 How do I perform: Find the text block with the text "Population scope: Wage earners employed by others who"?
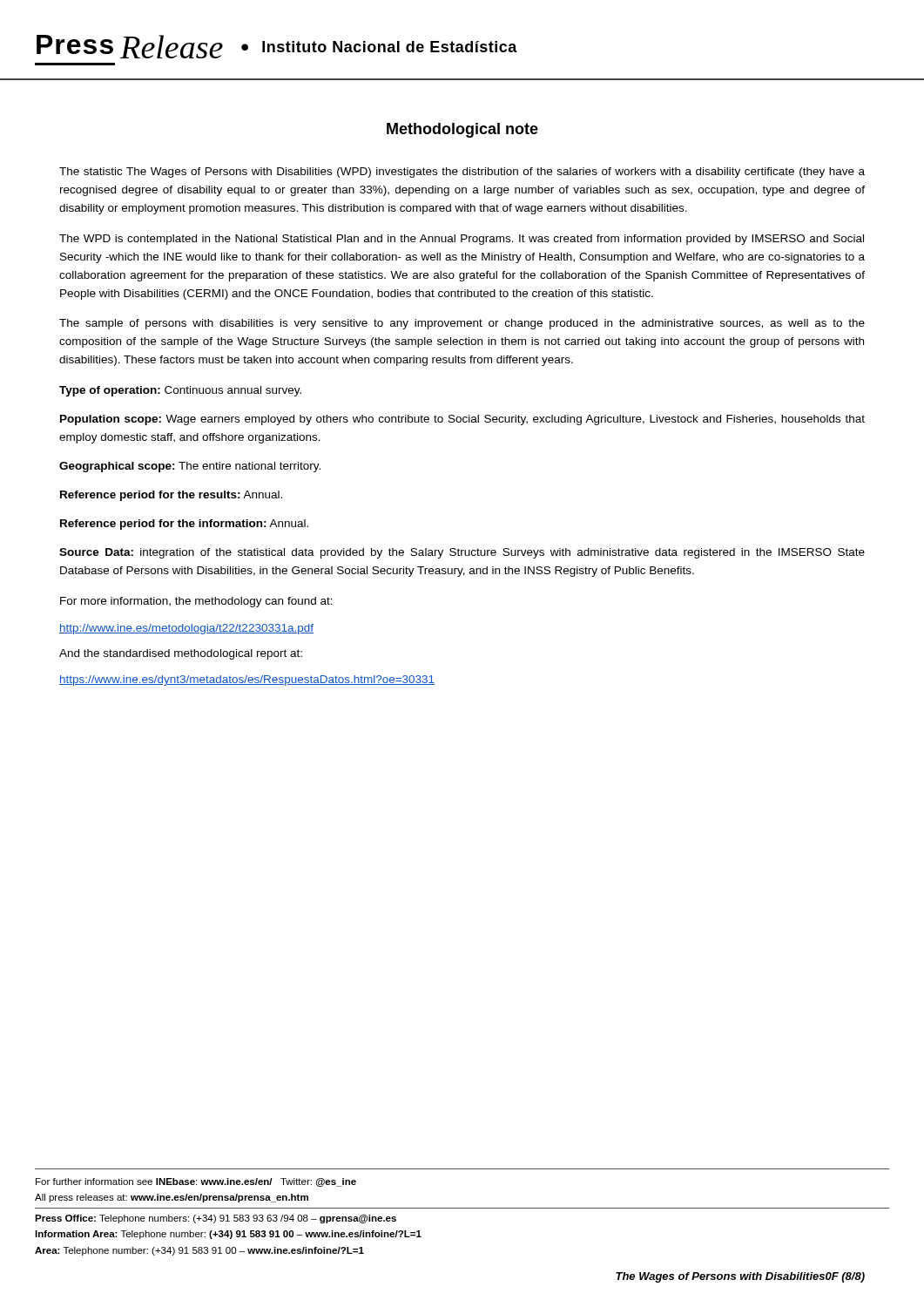tap(462, 428)
